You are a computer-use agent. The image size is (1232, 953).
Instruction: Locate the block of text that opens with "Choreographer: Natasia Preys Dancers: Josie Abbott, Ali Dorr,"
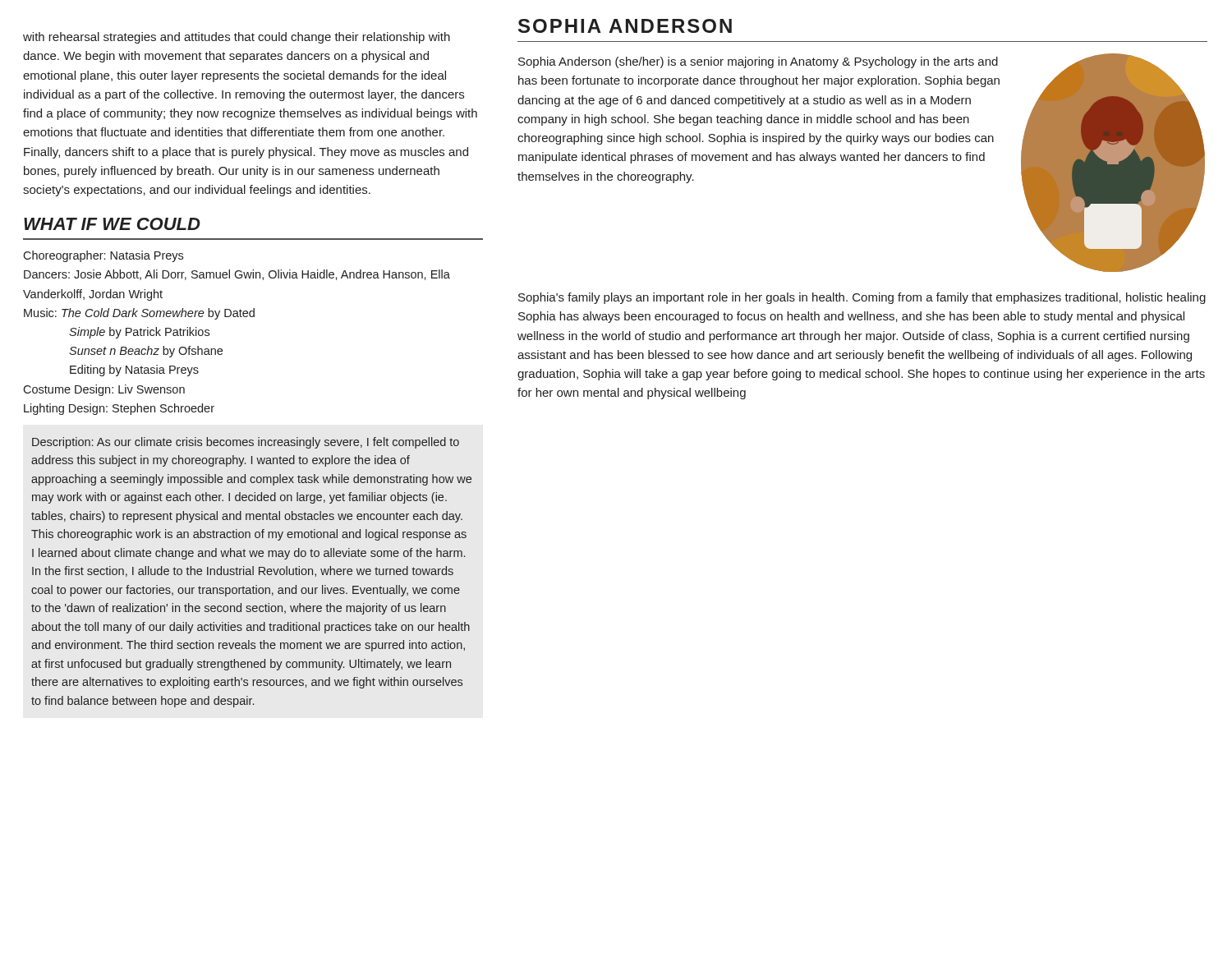click(103, 256)
